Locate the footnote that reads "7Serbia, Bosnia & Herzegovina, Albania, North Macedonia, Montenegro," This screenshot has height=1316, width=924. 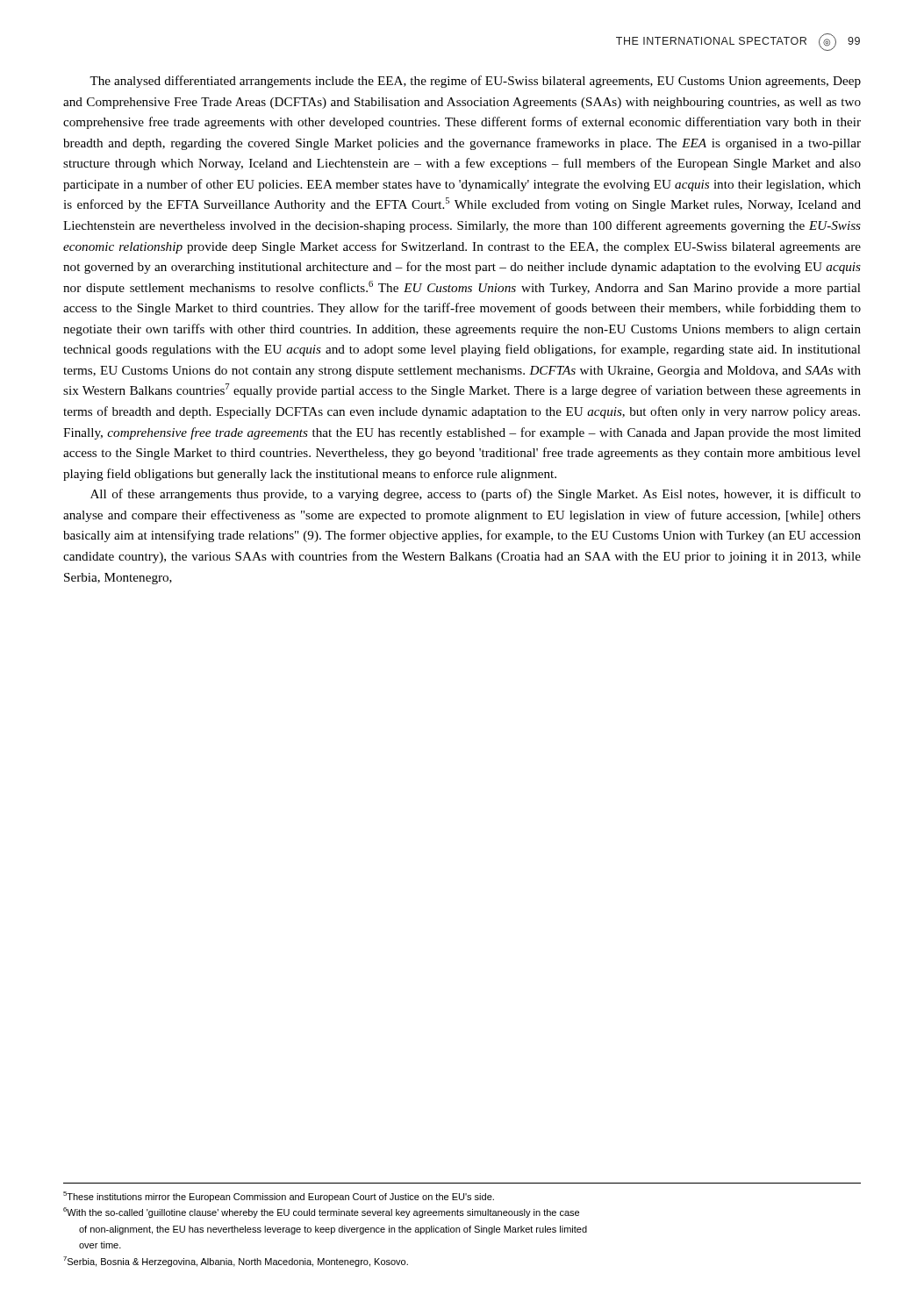pos(236,1260)
